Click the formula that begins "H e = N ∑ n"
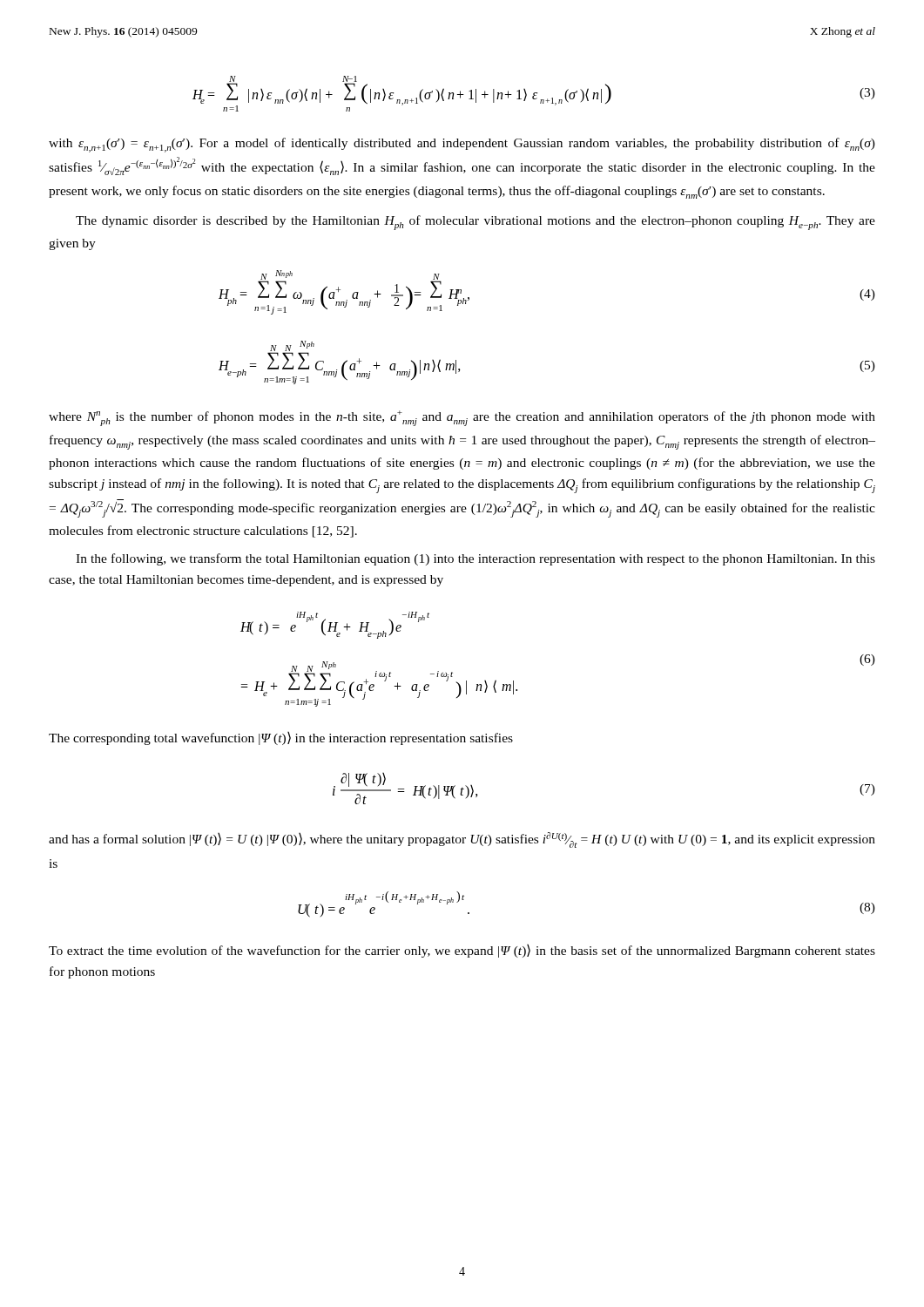 [x=462, y=92]
